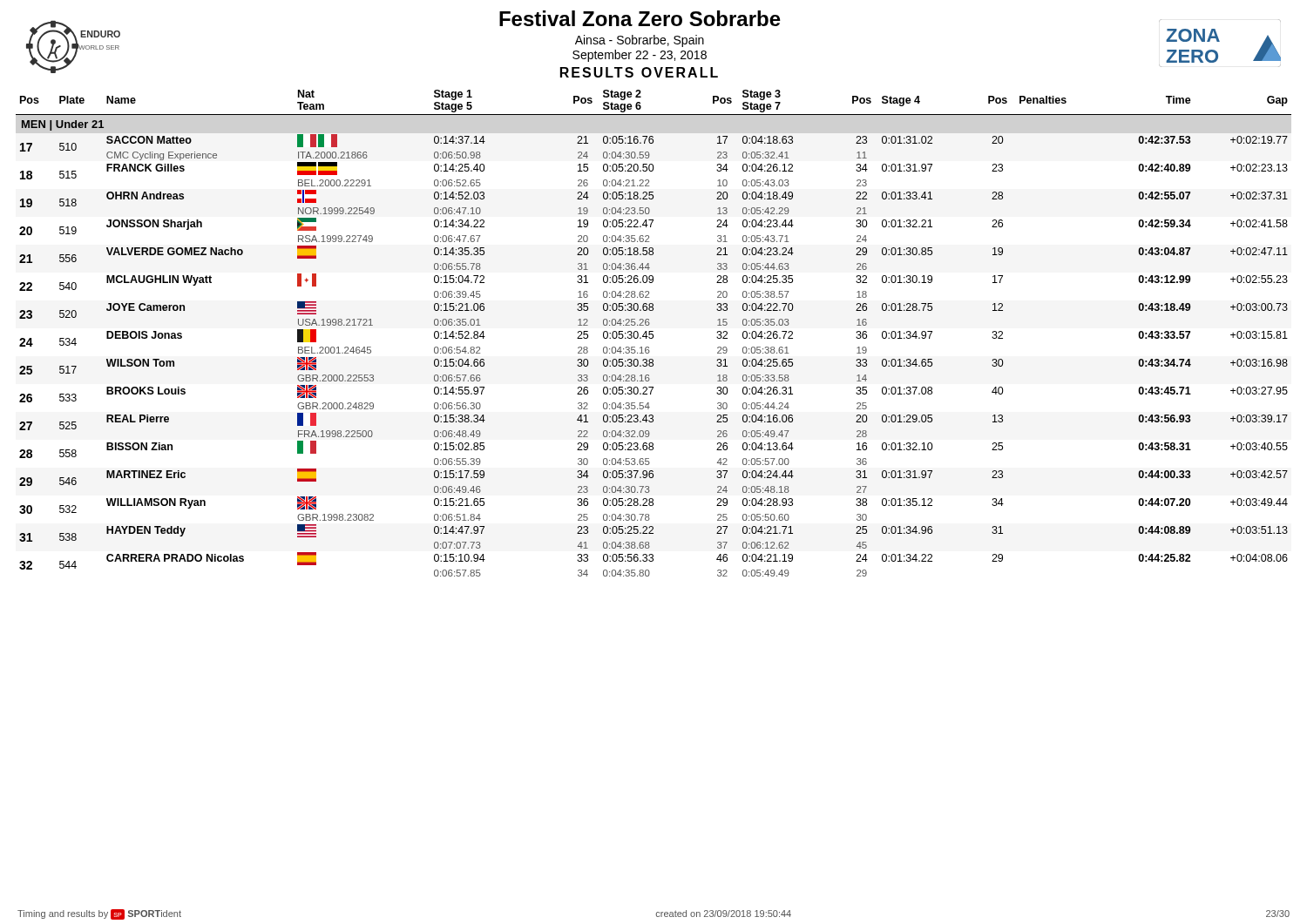
Task: Point to the element starting "Festival Zona Zero Sobrarbe"
Action: 640,19
